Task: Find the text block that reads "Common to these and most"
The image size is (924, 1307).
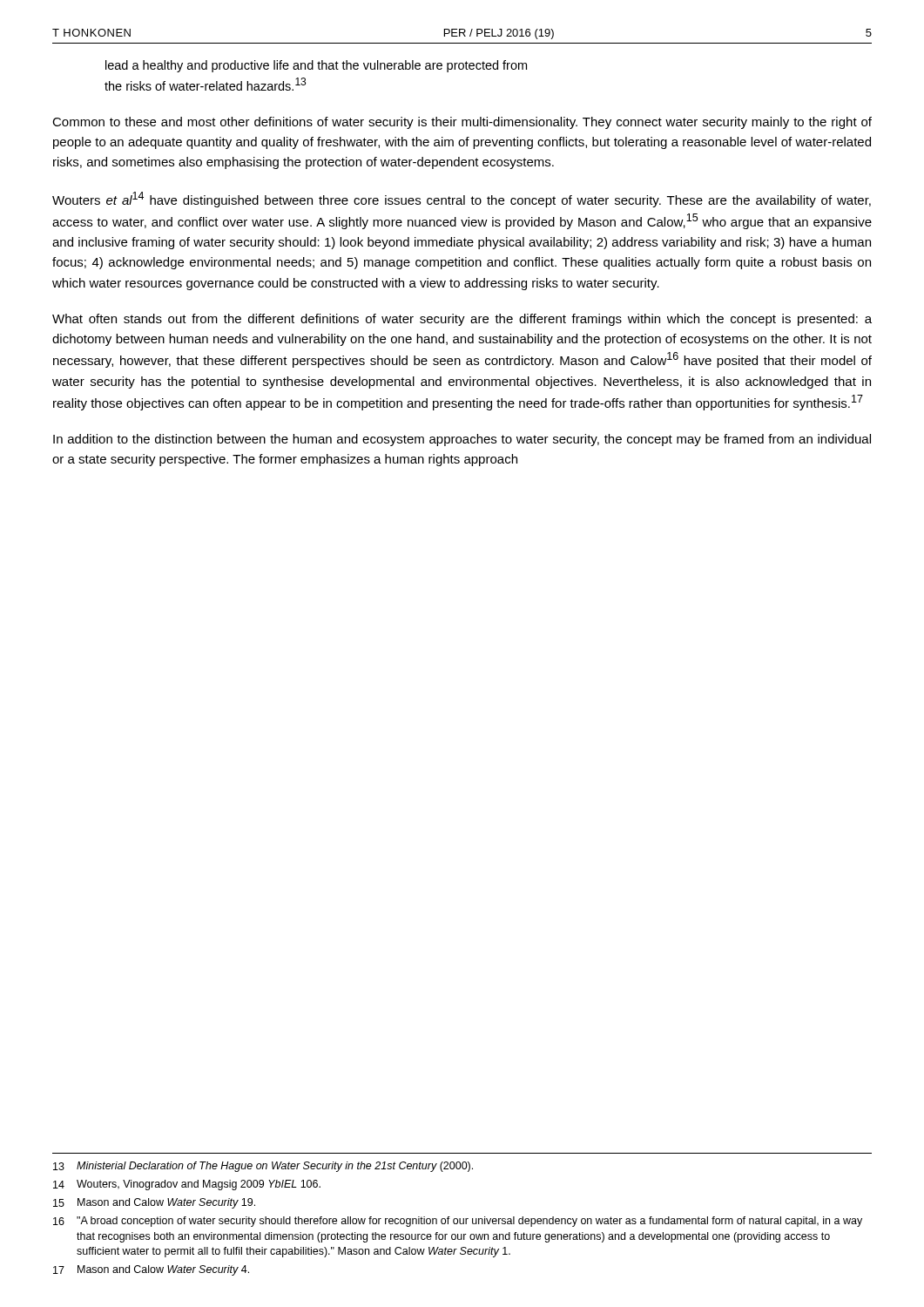Action: tap(462, 142)
